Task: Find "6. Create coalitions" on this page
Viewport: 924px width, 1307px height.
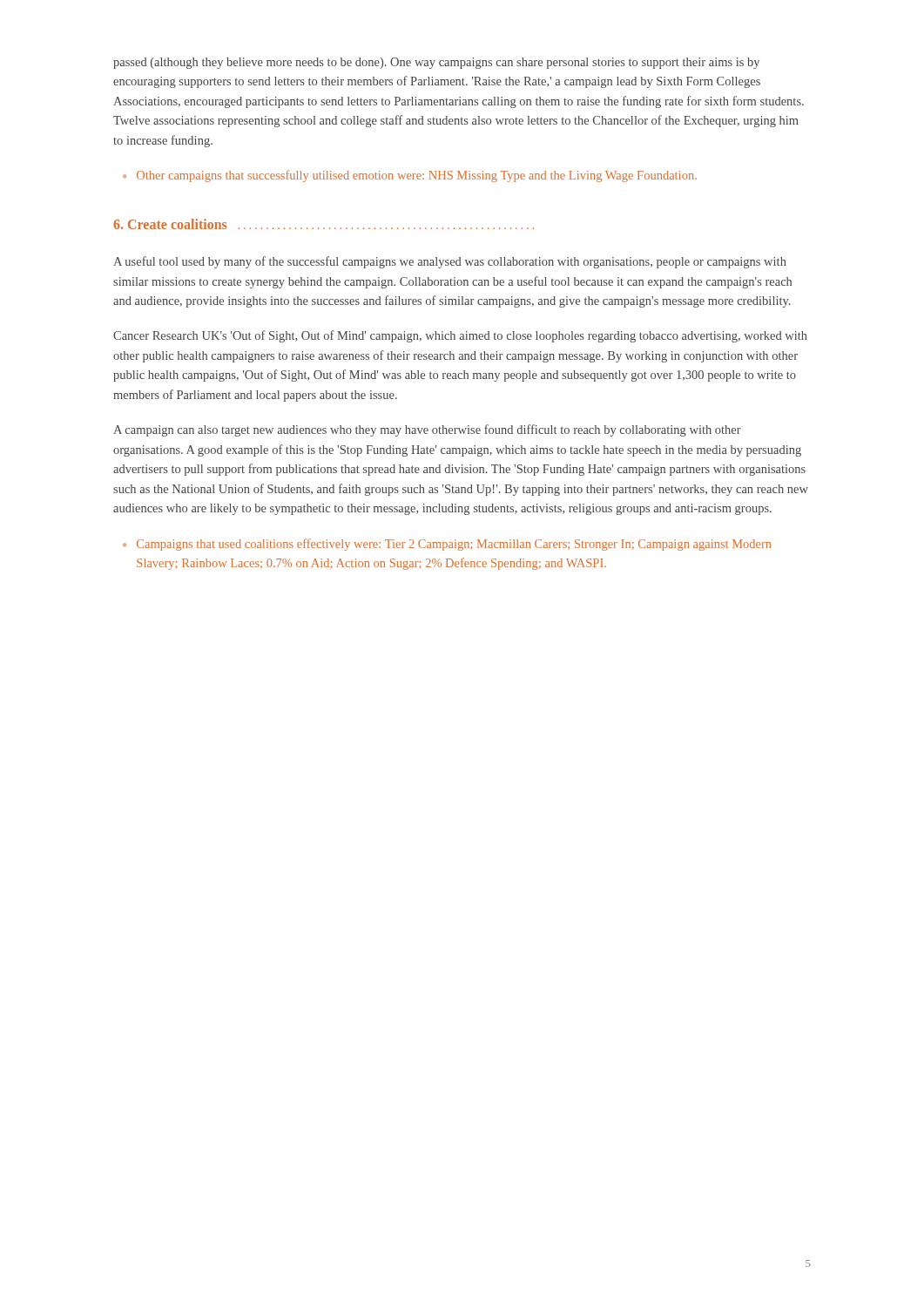Action: pos(462,225)
